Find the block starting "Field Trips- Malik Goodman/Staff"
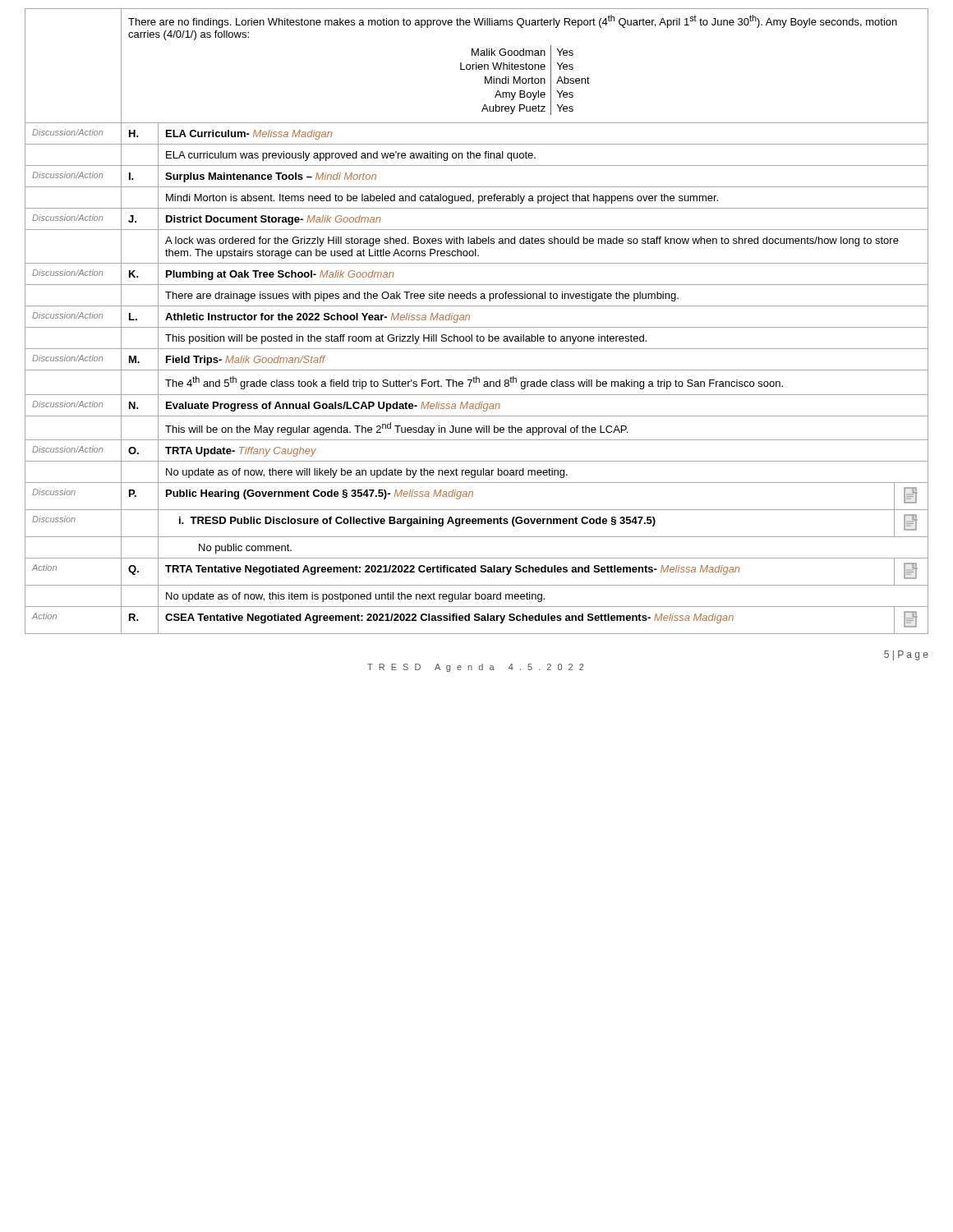Screen dimensions: 1232x953 (245, 360)
